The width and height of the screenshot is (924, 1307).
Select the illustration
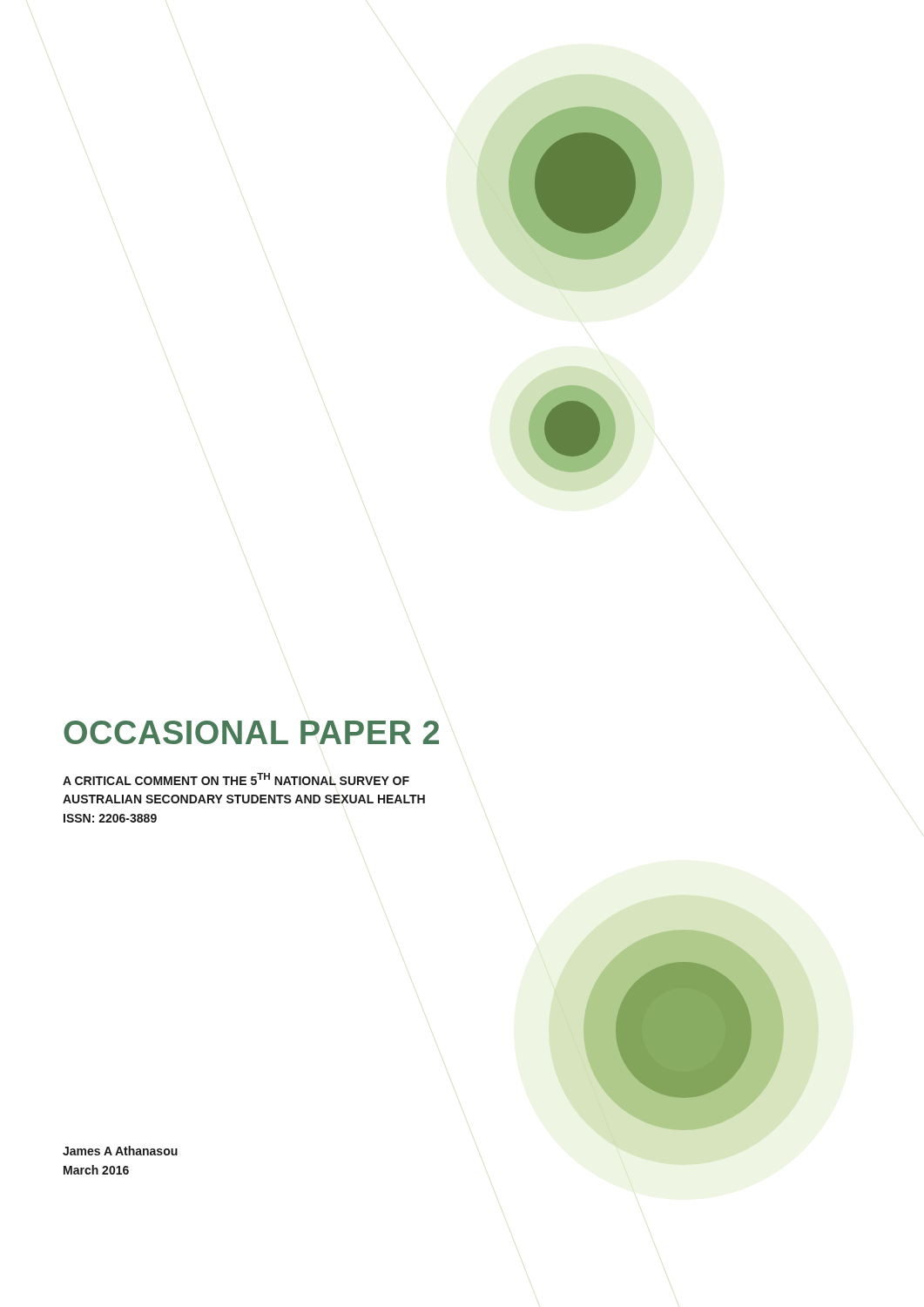[x=462, y=654]
